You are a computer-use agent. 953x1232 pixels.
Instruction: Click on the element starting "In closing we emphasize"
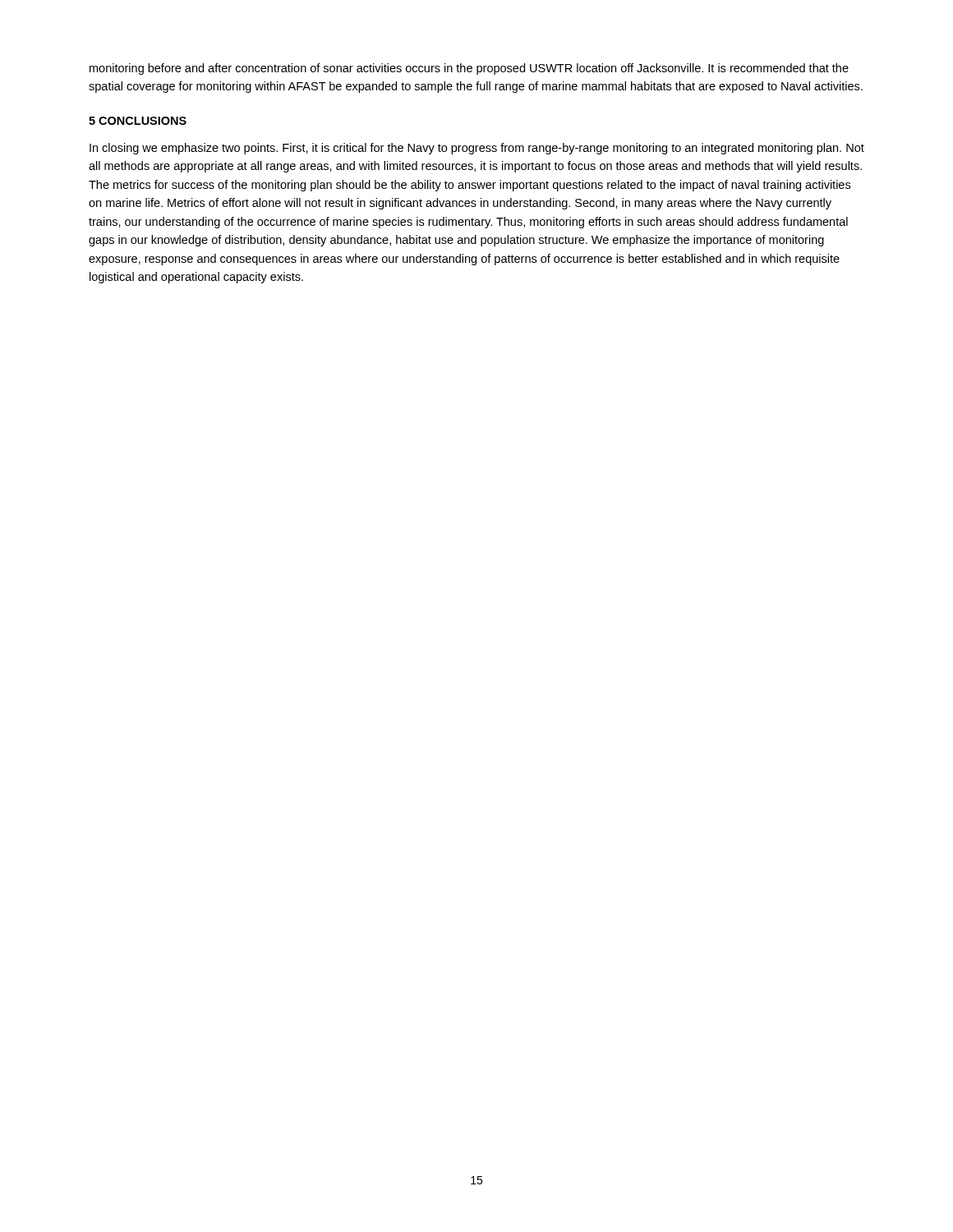click(476, 212)
